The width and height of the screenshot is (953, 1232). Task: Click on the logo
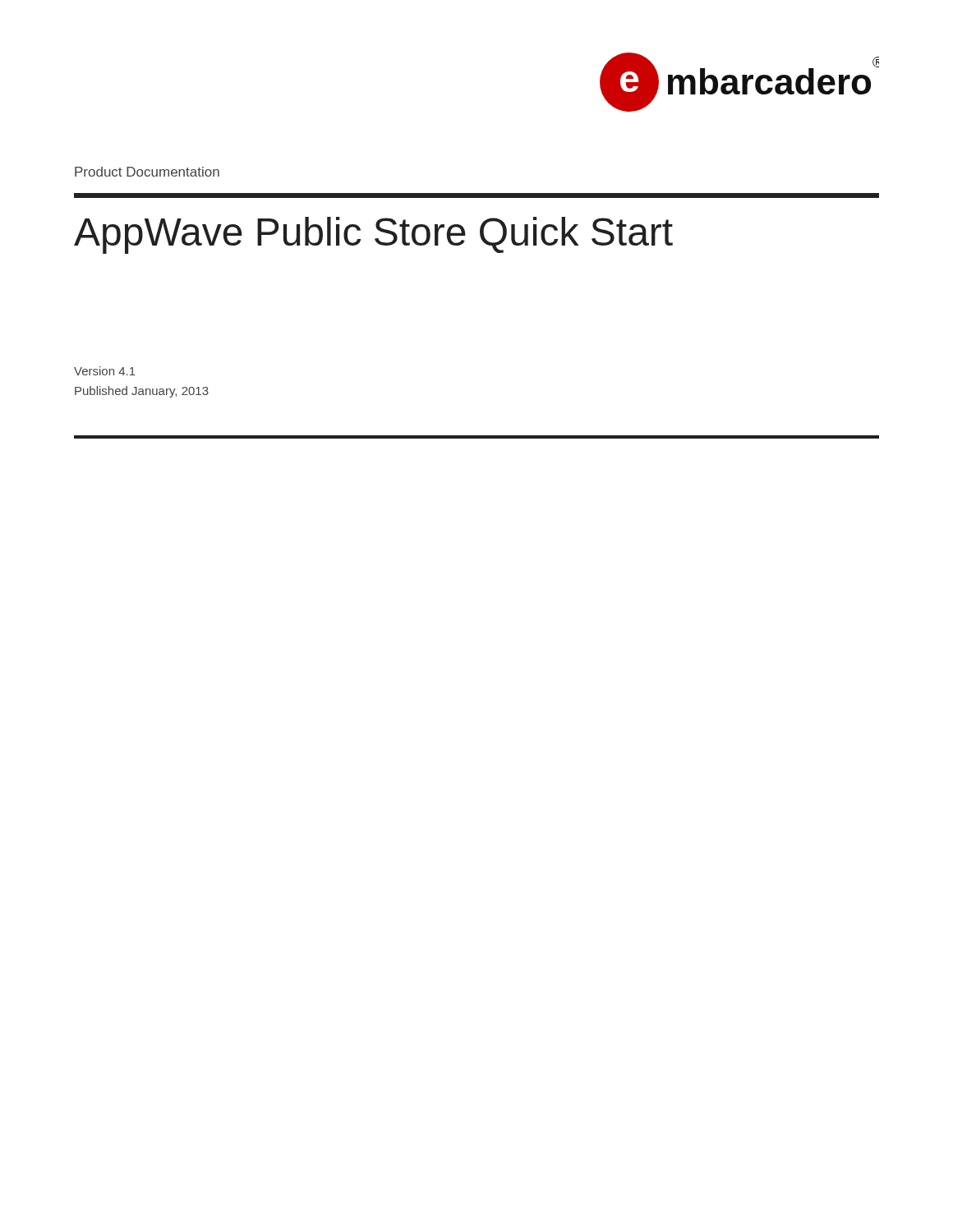pyautogui.click(x=739, y=82)
